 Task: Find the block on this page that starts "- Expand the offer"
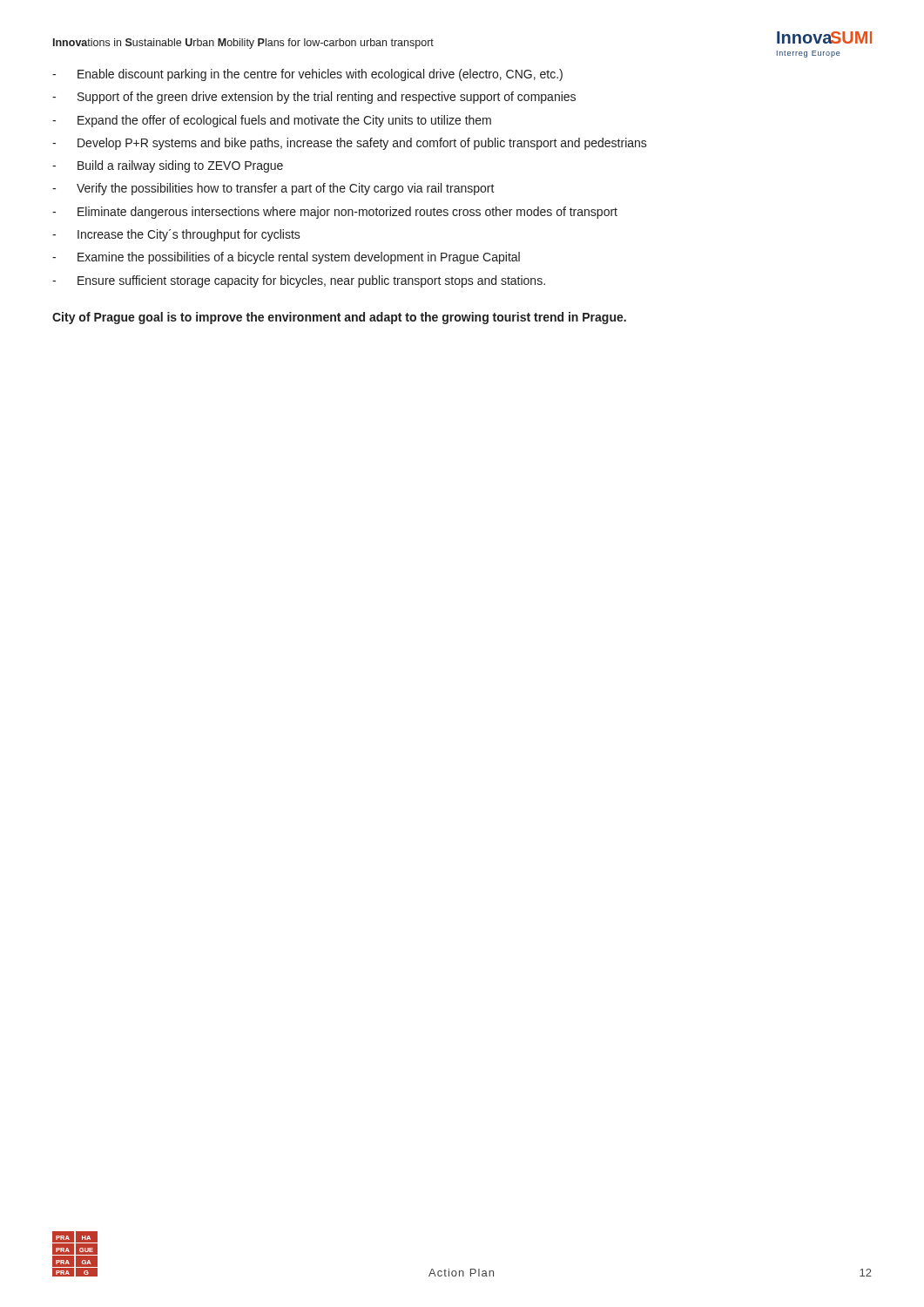click(462, 120)
